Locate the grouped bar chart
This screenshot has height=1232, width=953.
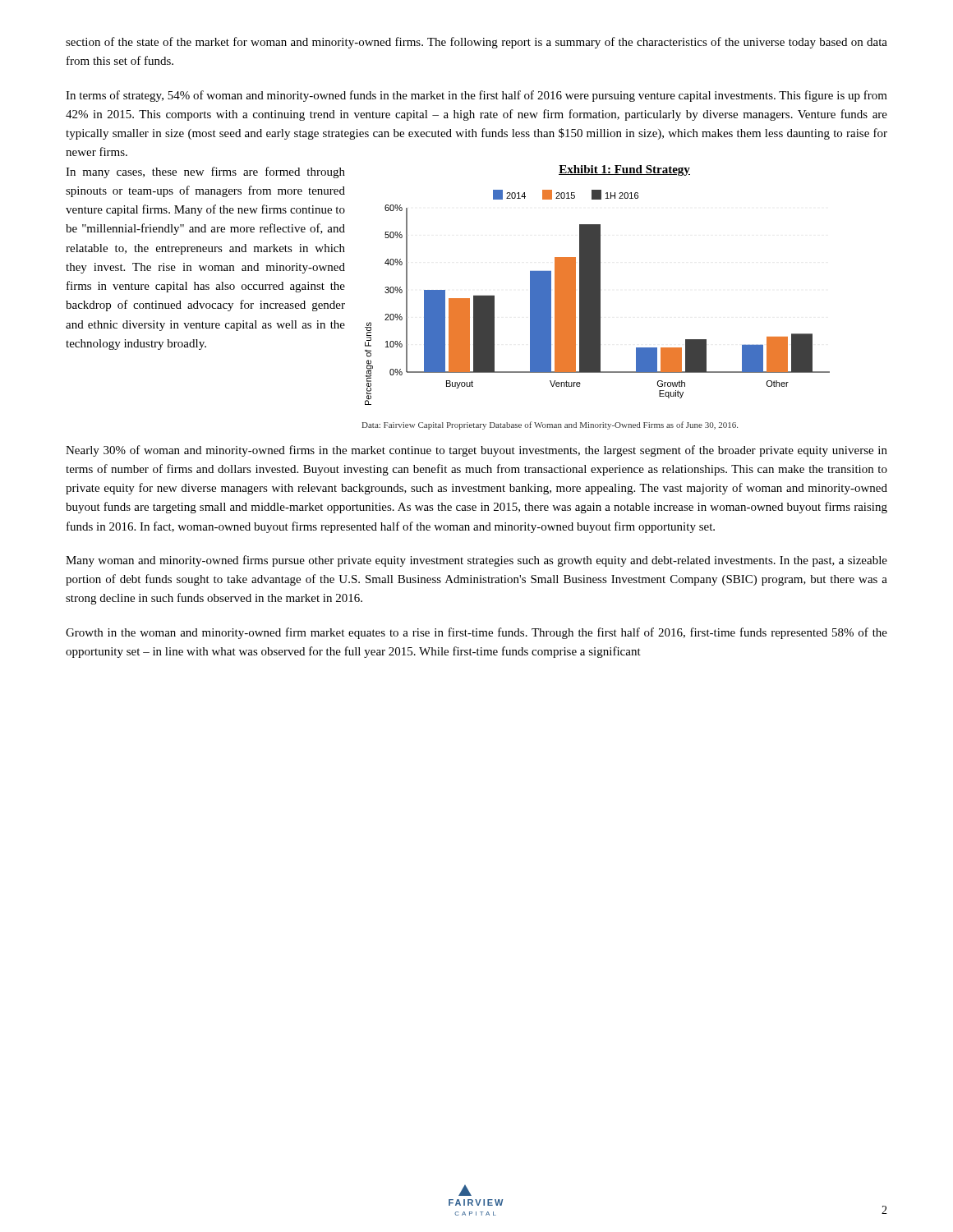[624, 299]
